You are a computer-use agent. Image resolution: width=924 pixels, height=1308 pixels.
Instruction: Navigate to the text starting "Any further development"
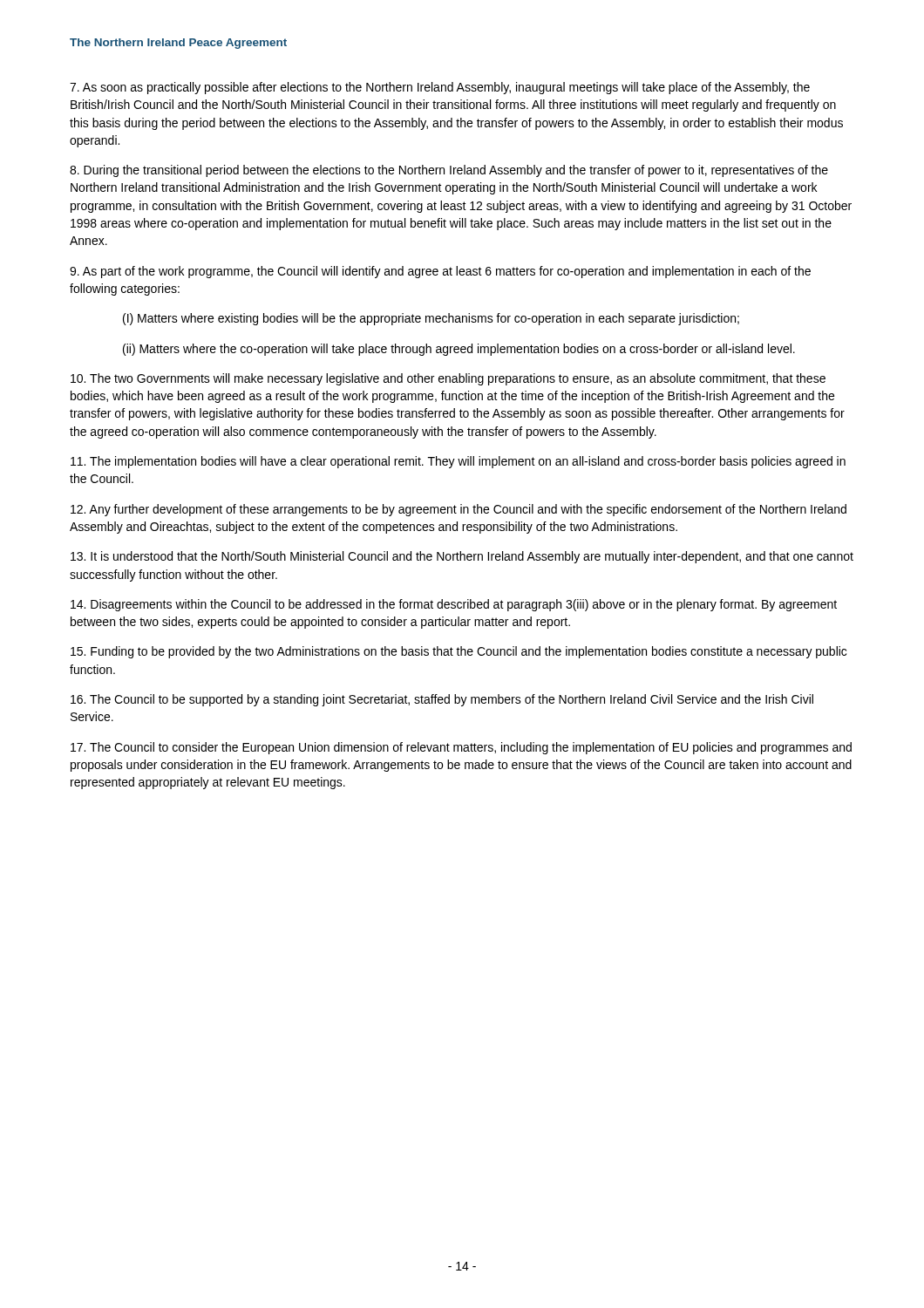462,518
